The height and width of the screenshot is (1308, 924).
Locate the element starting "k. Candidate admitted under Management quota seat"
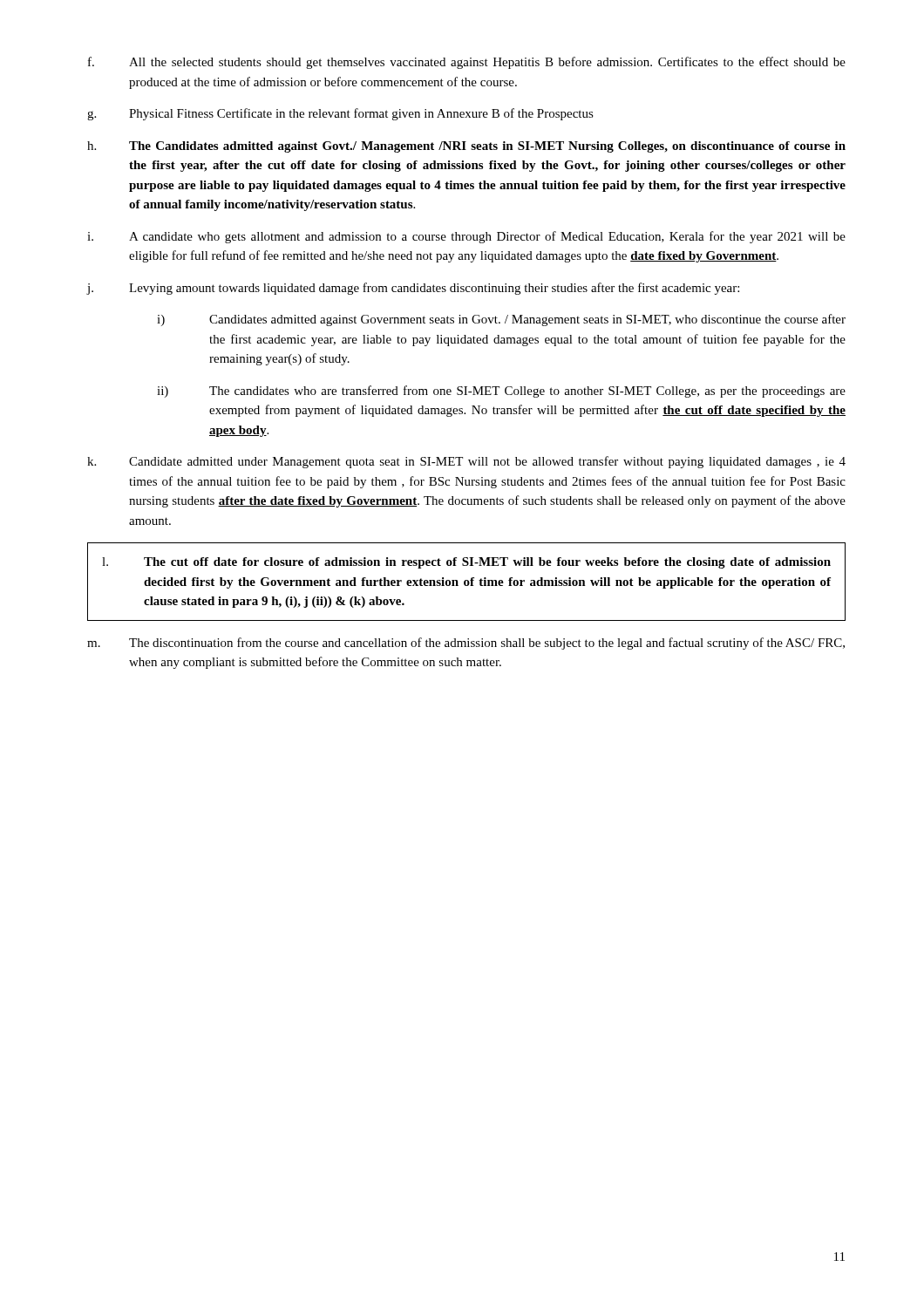pyautogui.click(x=466, y=491)
